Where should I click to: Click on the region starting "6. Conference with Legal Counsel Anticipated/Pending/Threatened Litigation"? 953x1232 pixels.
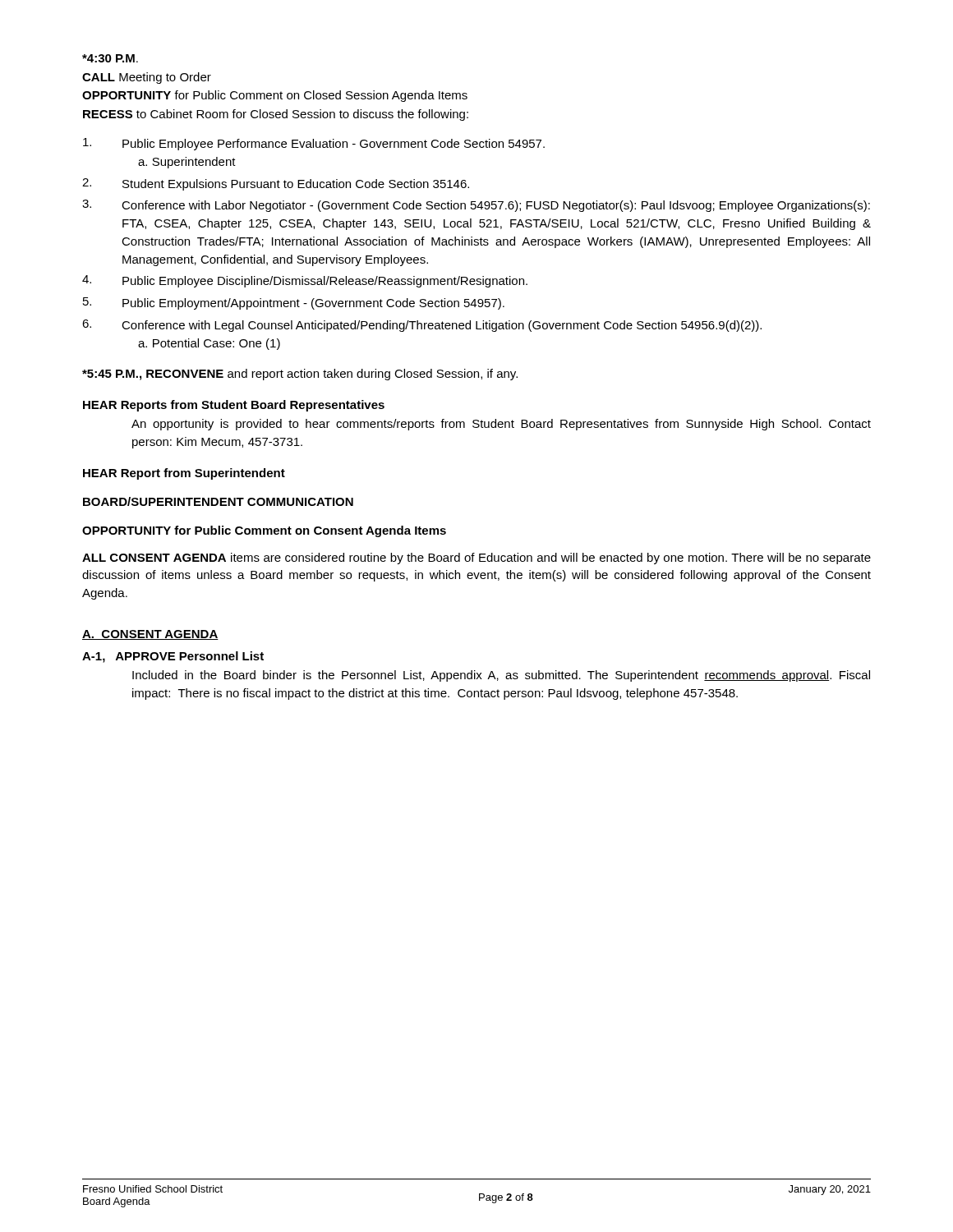476,334
